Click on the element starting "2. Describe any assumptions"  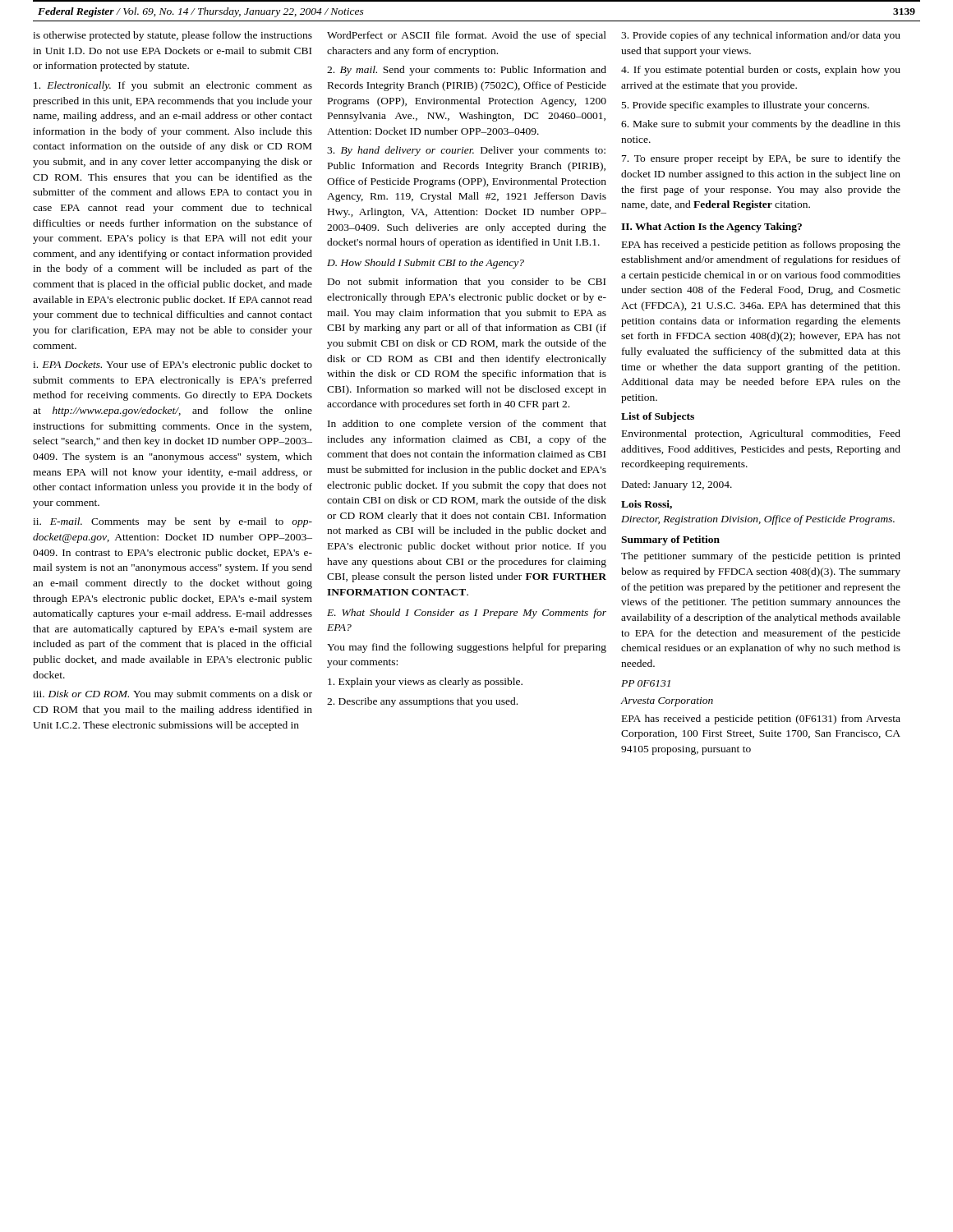click(x=467, y=701)
